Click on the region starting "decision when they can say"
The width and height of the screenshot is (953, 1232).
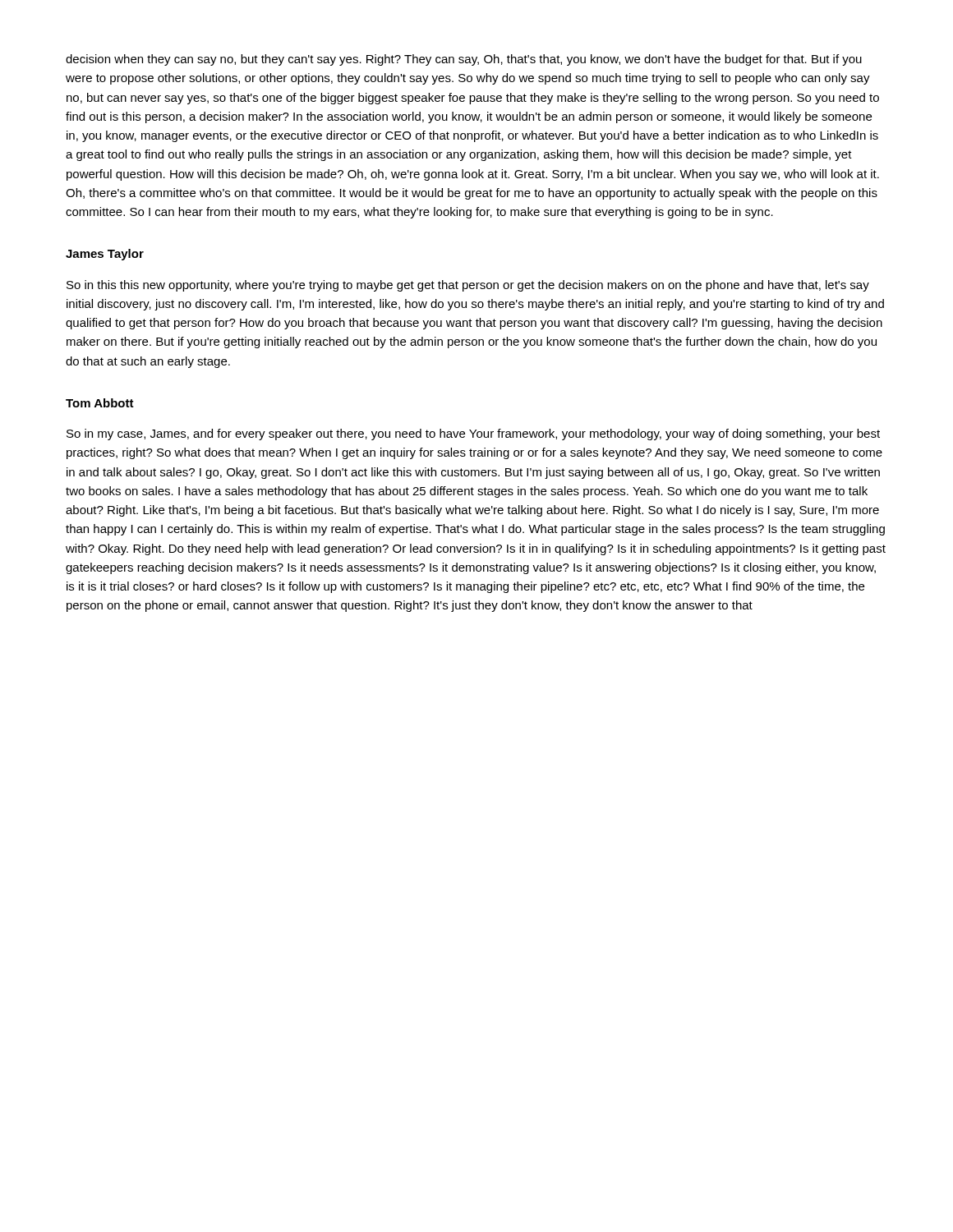pos(473,135)
